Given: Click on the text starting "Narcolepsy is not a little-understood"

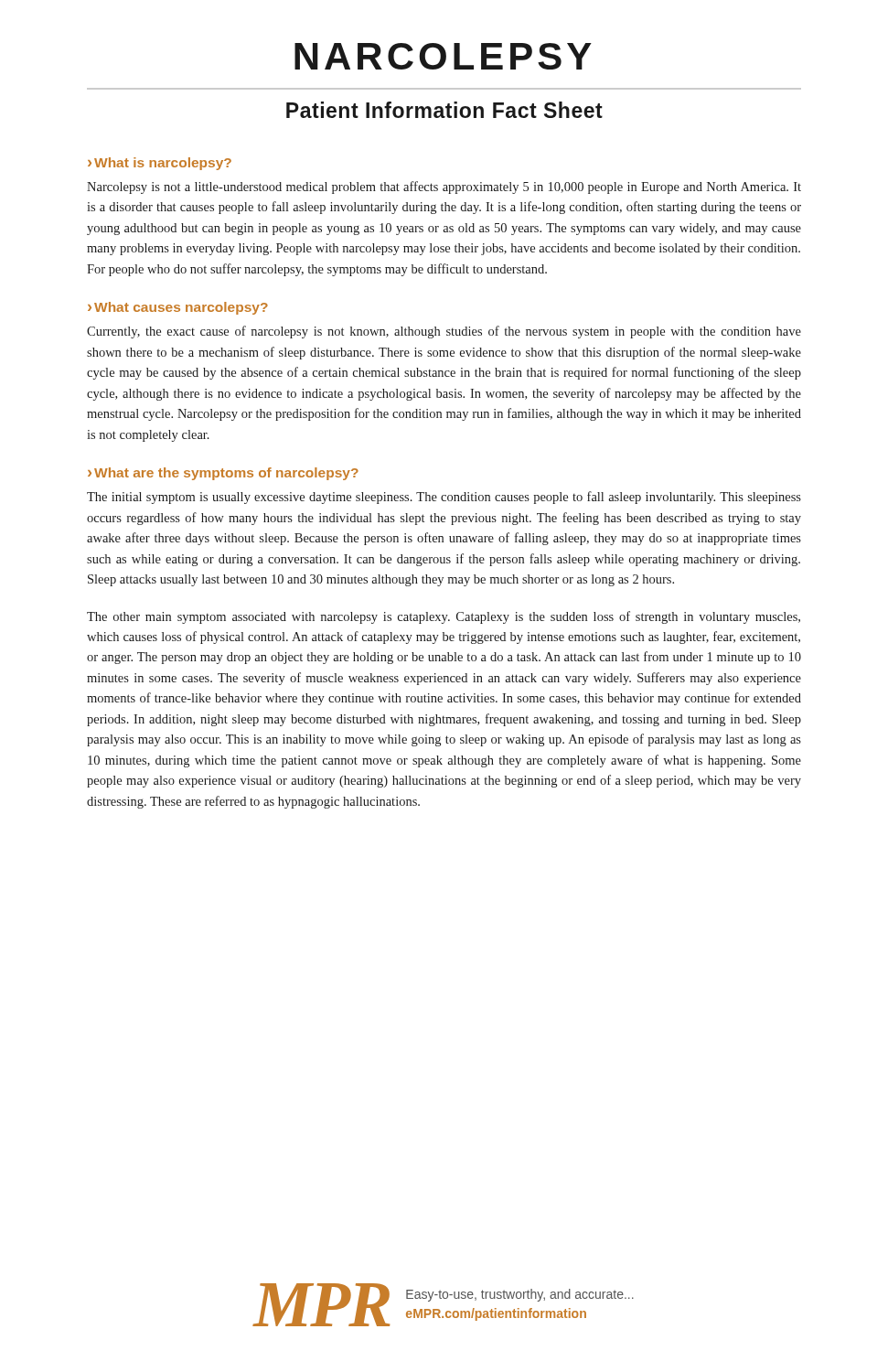Looking at the screenshot, I should (444, 228).
